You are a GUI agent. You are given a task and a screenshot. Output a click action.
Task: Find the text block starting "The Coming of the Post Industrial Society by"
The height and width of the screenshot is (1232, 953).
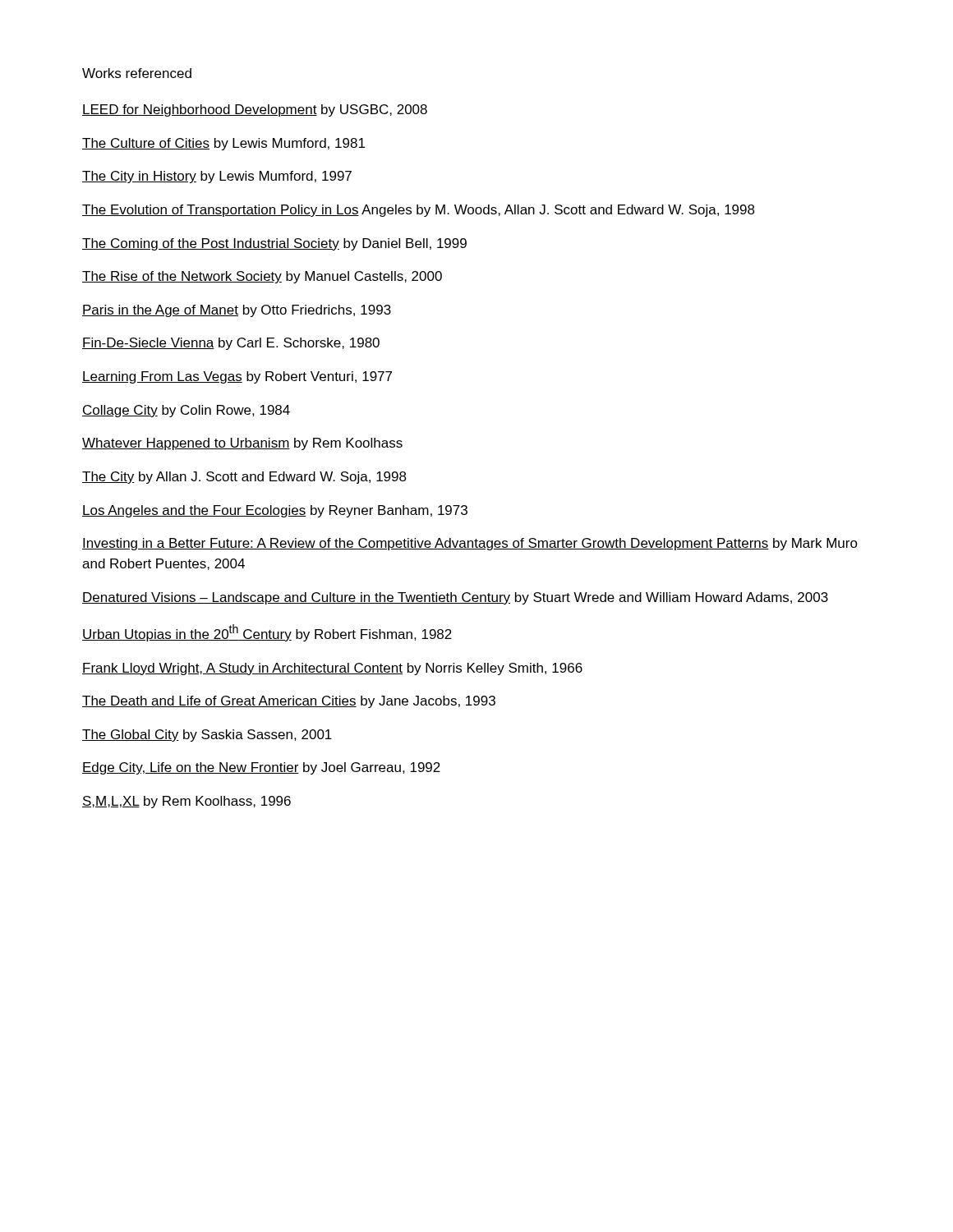(275, 243)
